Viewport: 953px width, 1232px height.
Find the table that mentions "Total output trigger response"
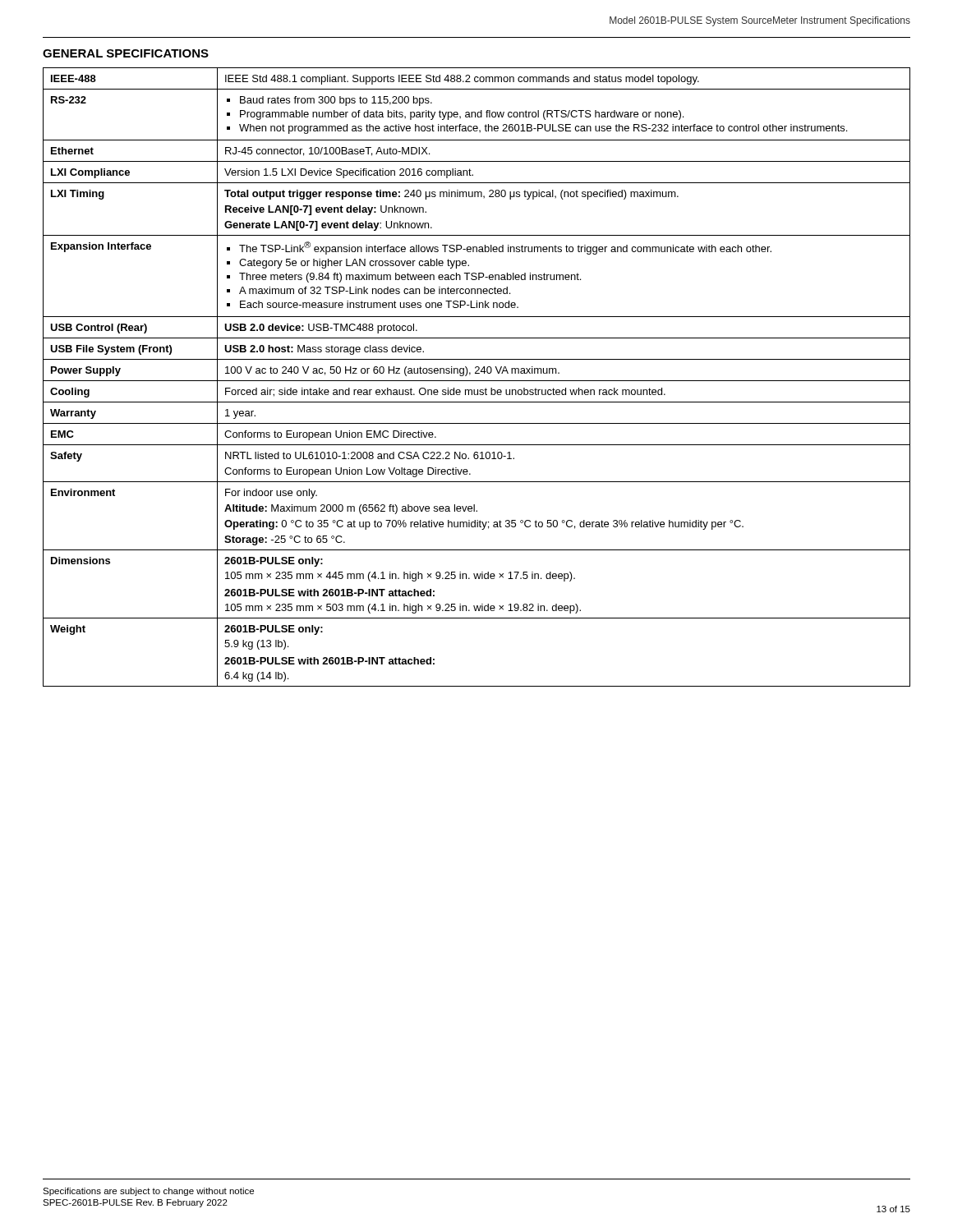(476, 377)
